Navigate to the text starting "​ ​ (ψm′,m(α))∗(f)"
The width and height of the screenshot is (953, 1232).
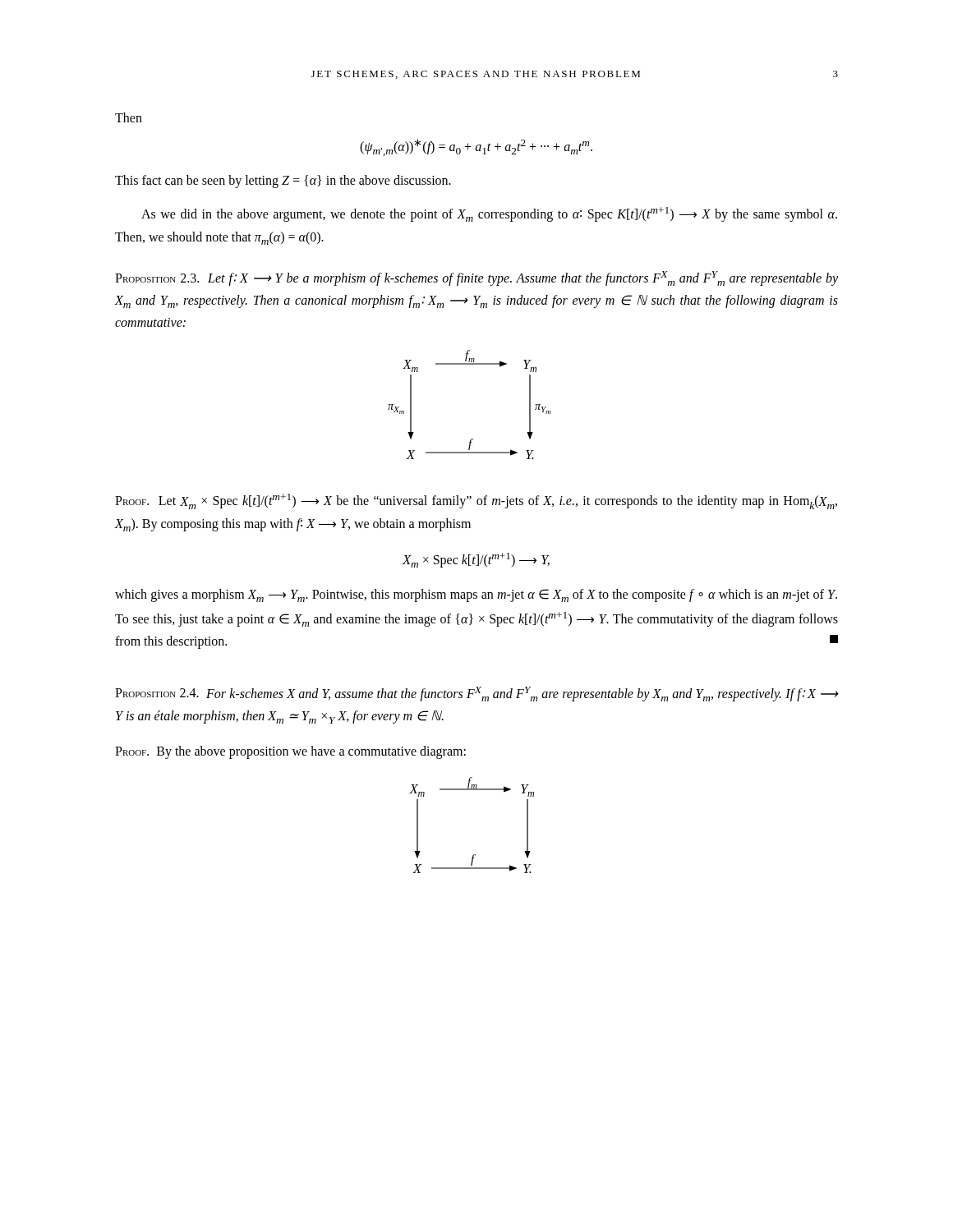pos(476,146)
